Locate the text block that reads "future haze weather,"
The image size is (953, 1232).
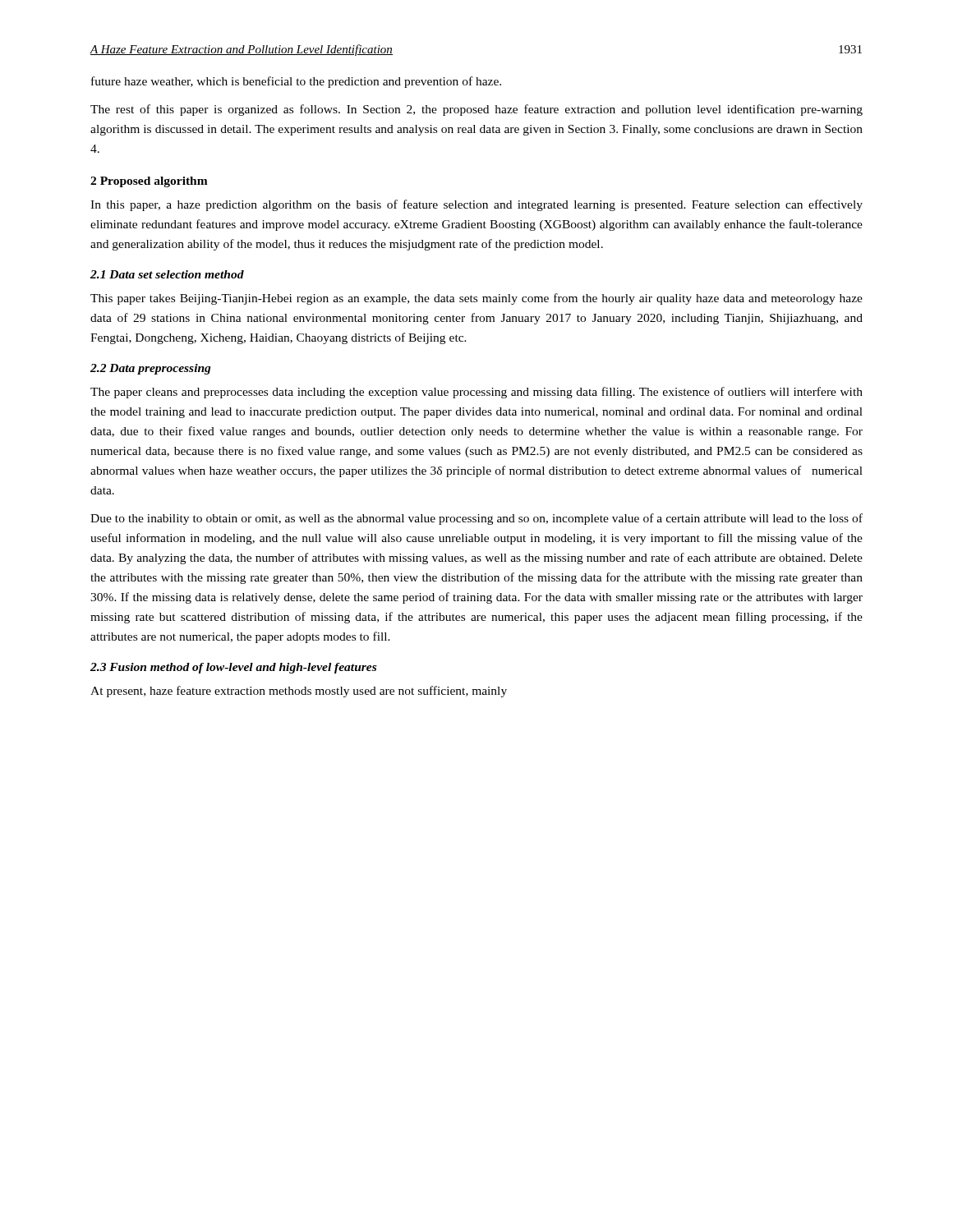(476, 81)
